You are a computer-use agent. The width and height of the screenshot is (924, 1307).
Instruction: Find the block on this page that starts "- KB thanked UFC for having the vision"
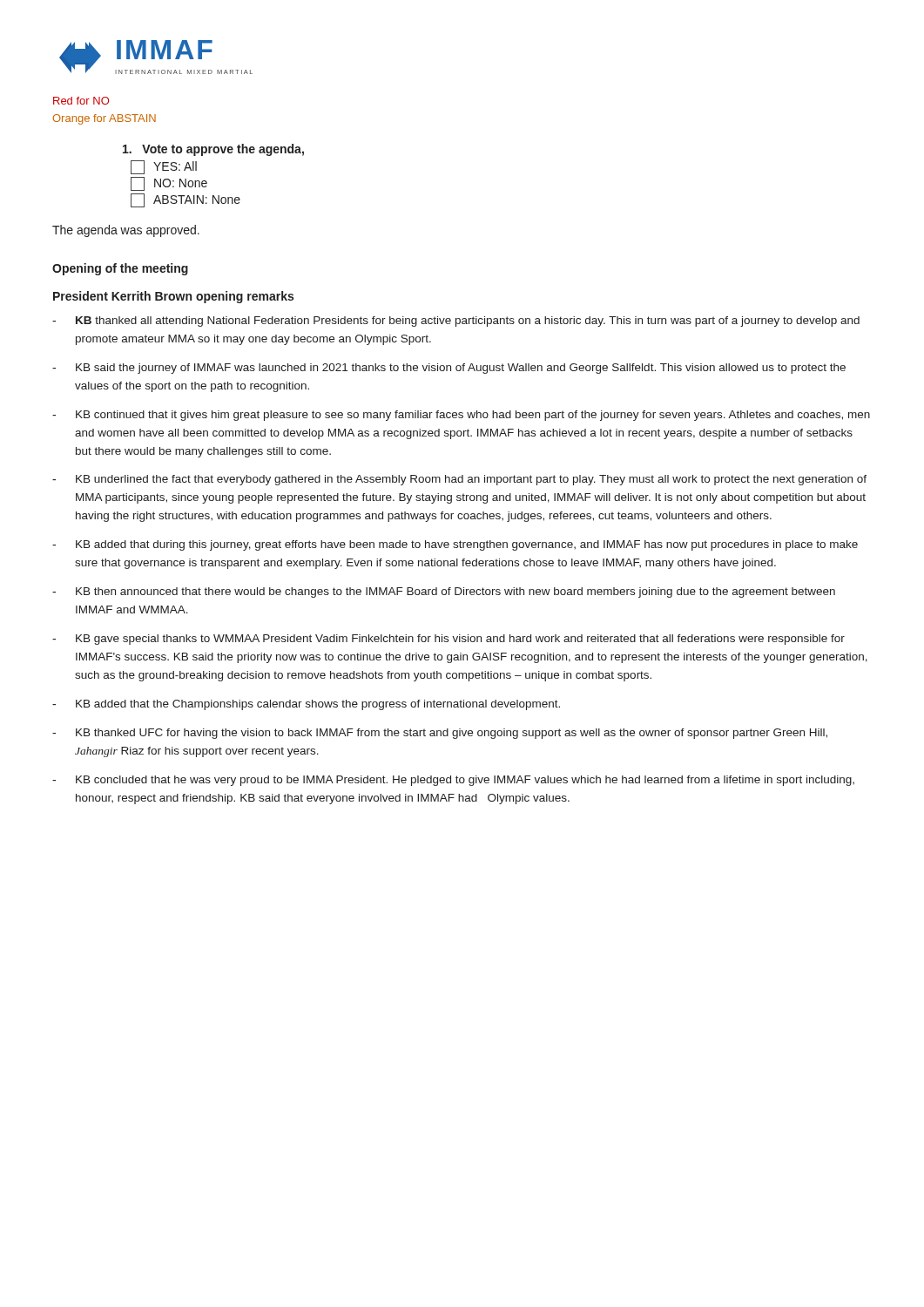(462, 743)
